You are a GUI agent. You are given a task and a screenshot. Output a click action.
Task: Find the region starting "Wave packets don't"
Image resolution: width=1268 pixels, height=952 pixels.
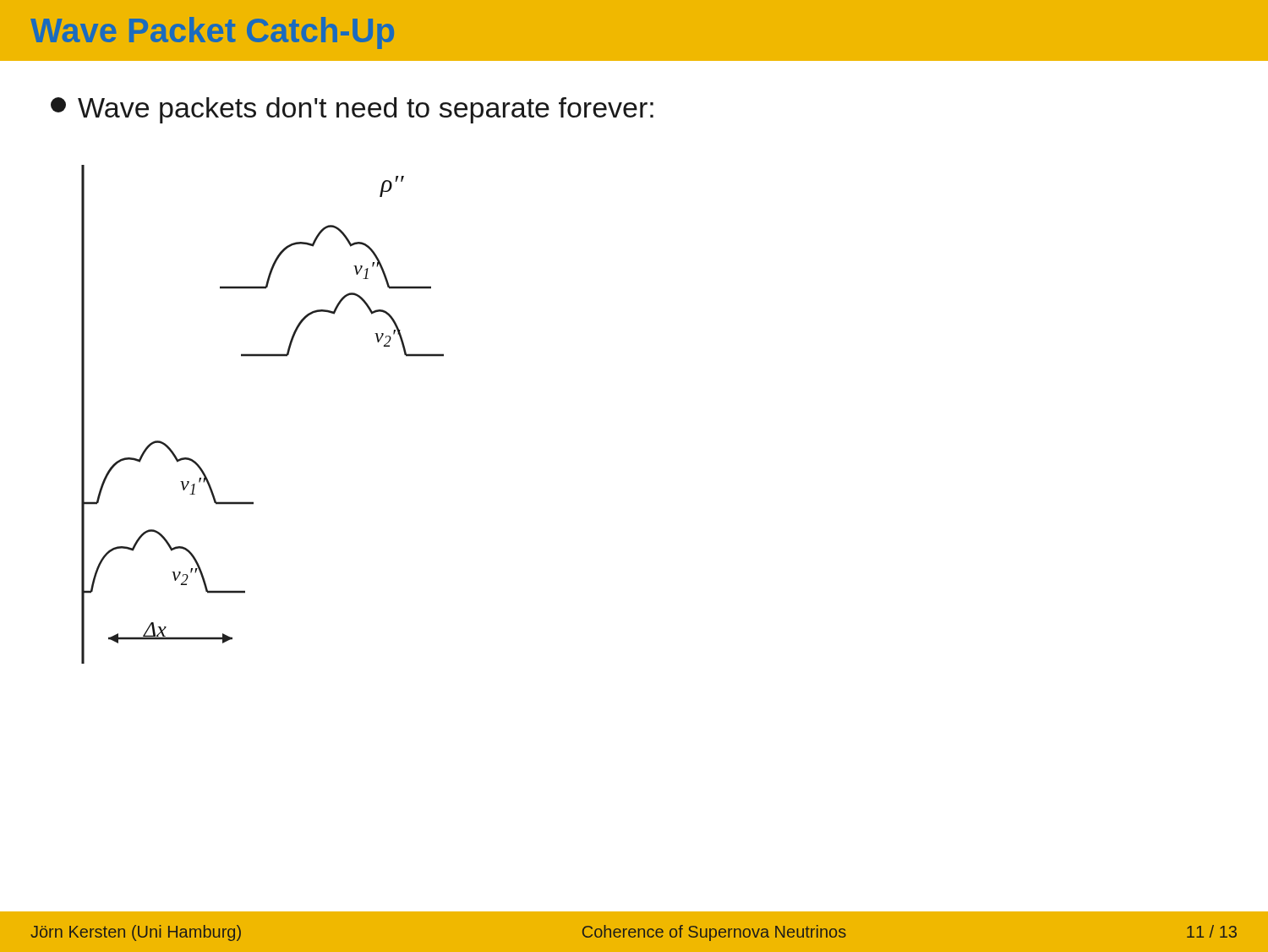(353, 108)
